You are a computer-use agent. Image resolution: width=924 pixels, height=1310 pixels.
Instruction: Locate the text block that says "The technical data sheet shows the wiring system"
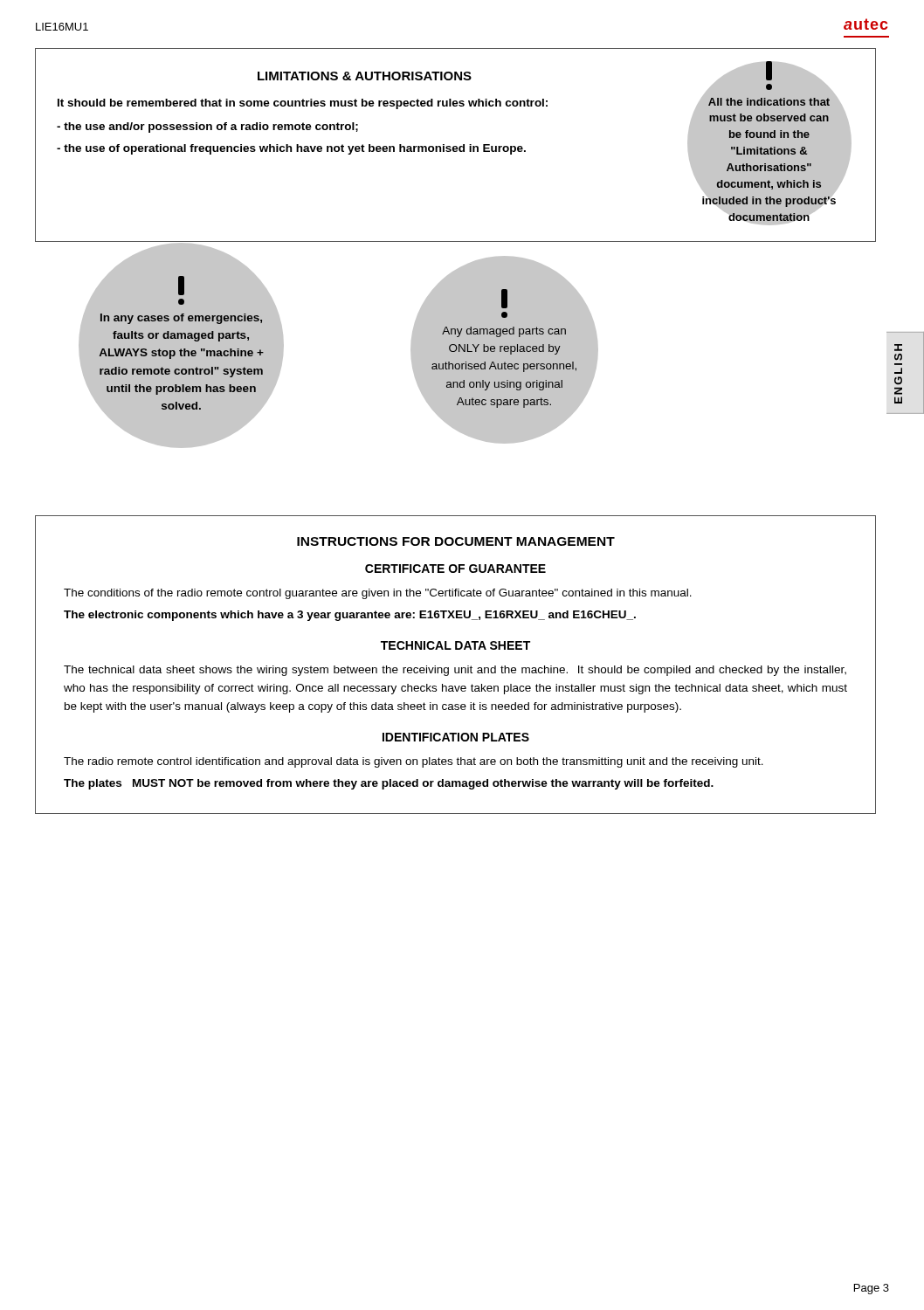click(x=455, y=688)
